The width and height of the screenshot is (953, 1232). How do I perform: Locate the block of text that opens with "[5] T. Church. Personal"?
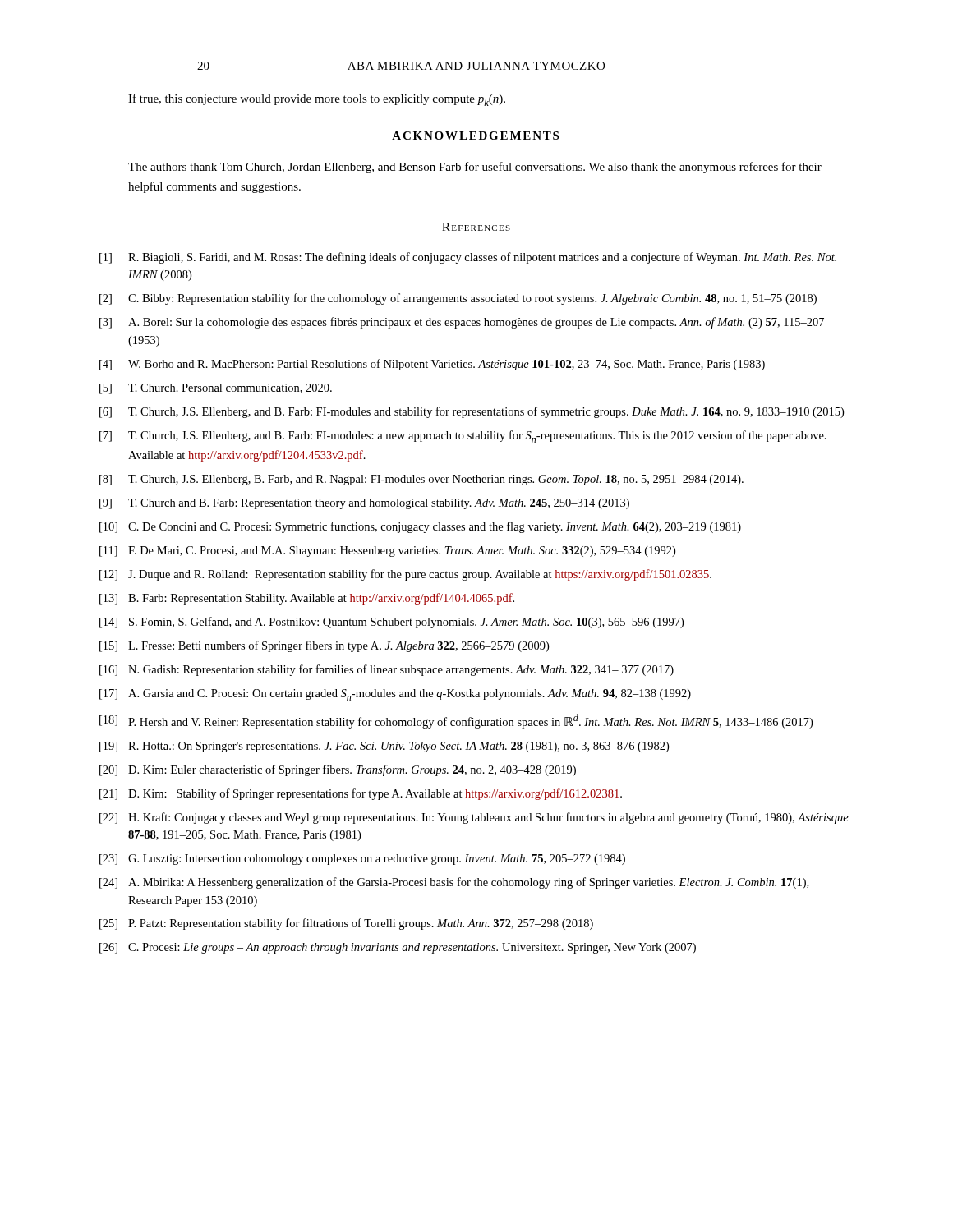pyautogui.click(x=216, y=389)
